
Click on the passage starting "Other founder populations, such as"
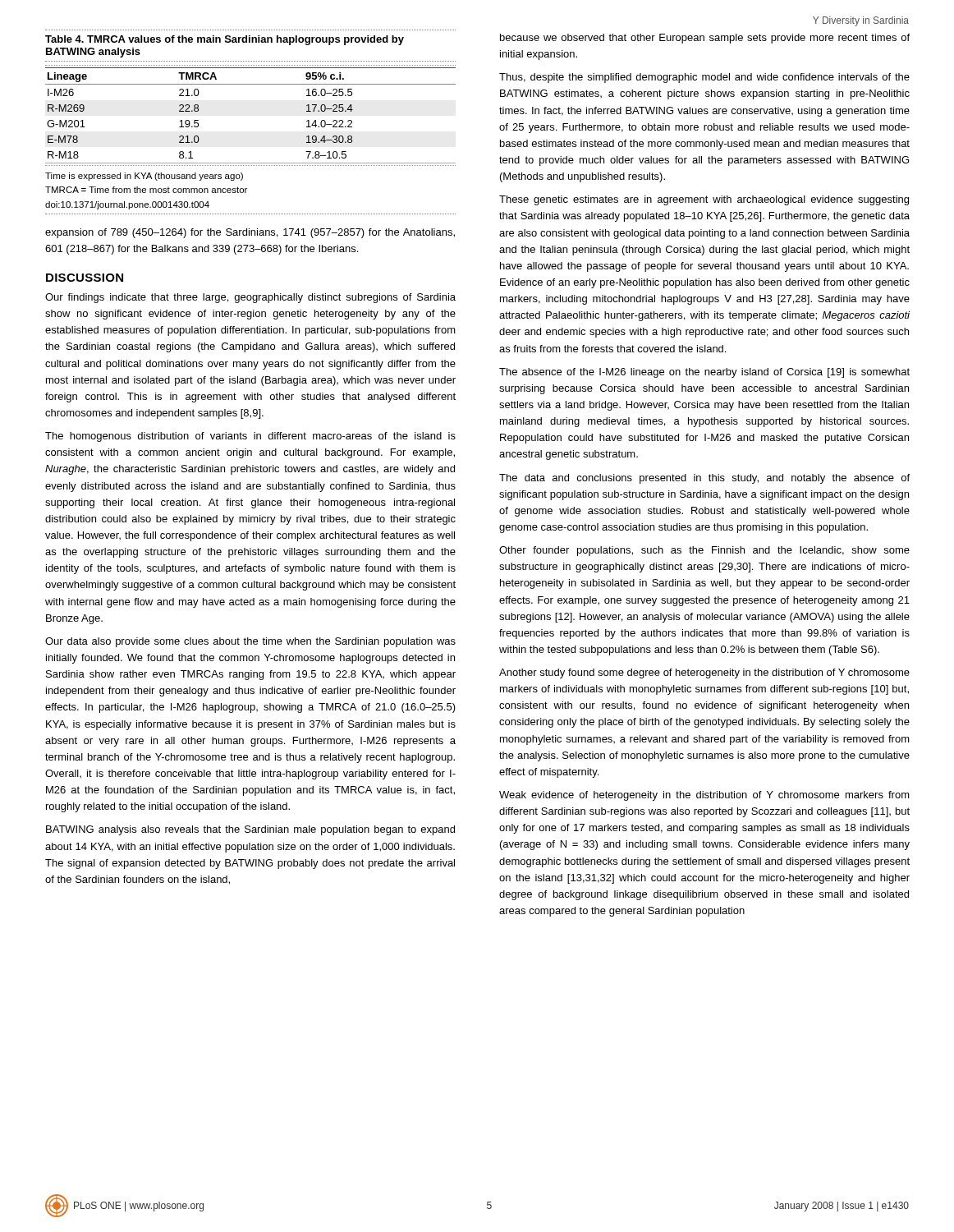click(x=704, y=600)
